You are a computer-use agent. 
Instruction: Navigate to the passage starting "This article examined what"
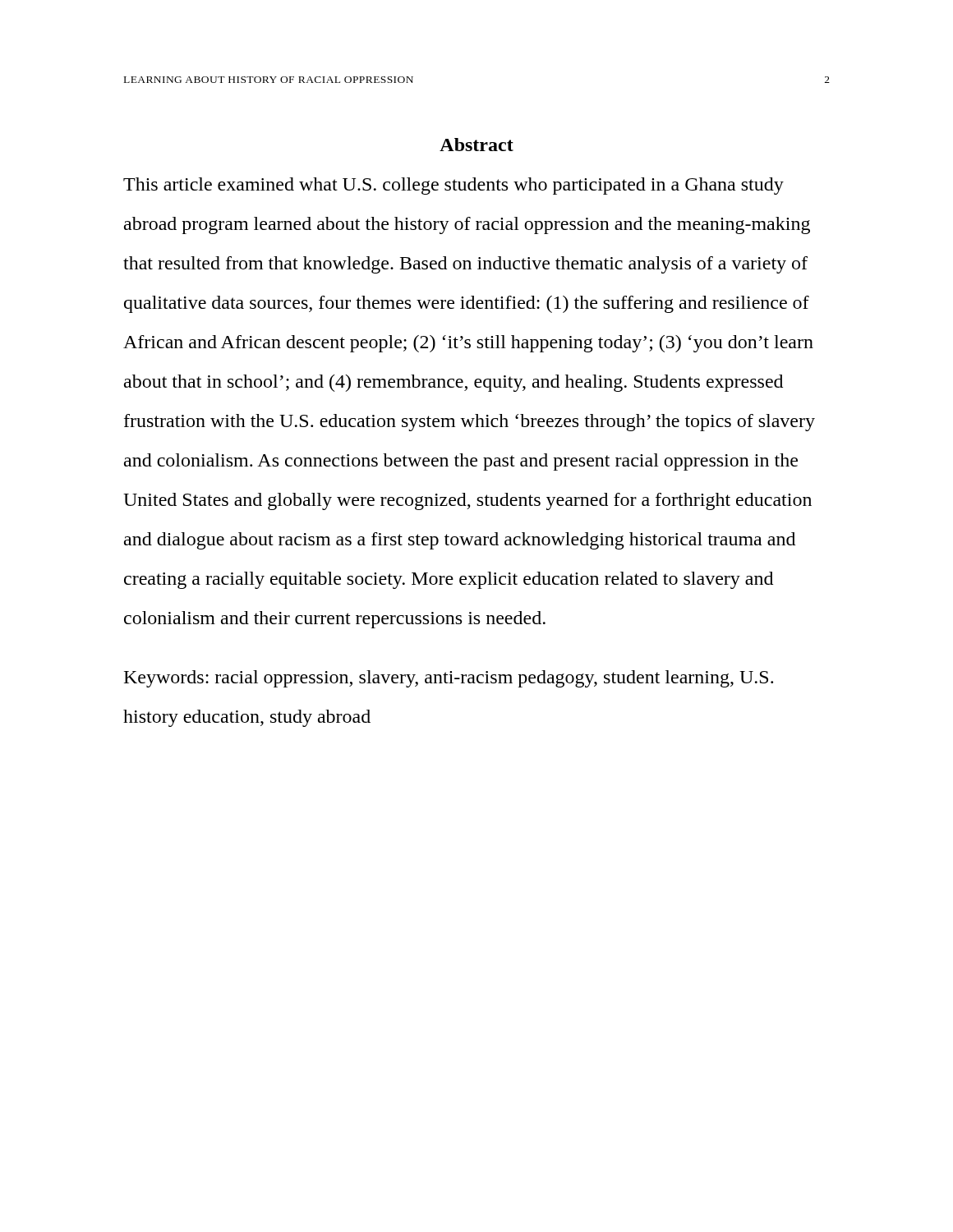click(469, 400)
